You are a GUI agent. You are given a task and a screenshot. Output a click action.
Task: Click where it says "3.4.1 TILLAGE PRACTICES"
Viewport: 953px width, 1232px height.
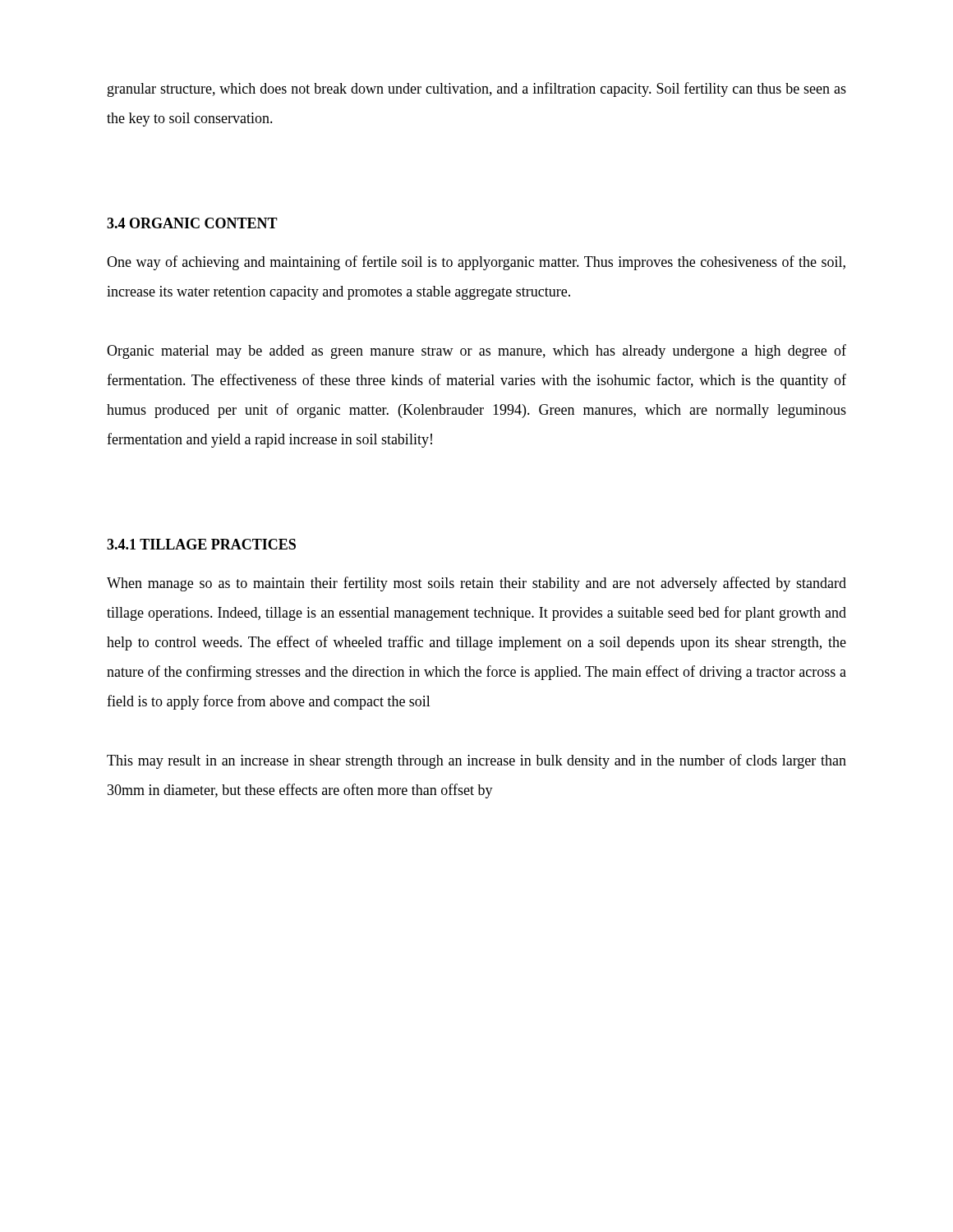(202, 545)
